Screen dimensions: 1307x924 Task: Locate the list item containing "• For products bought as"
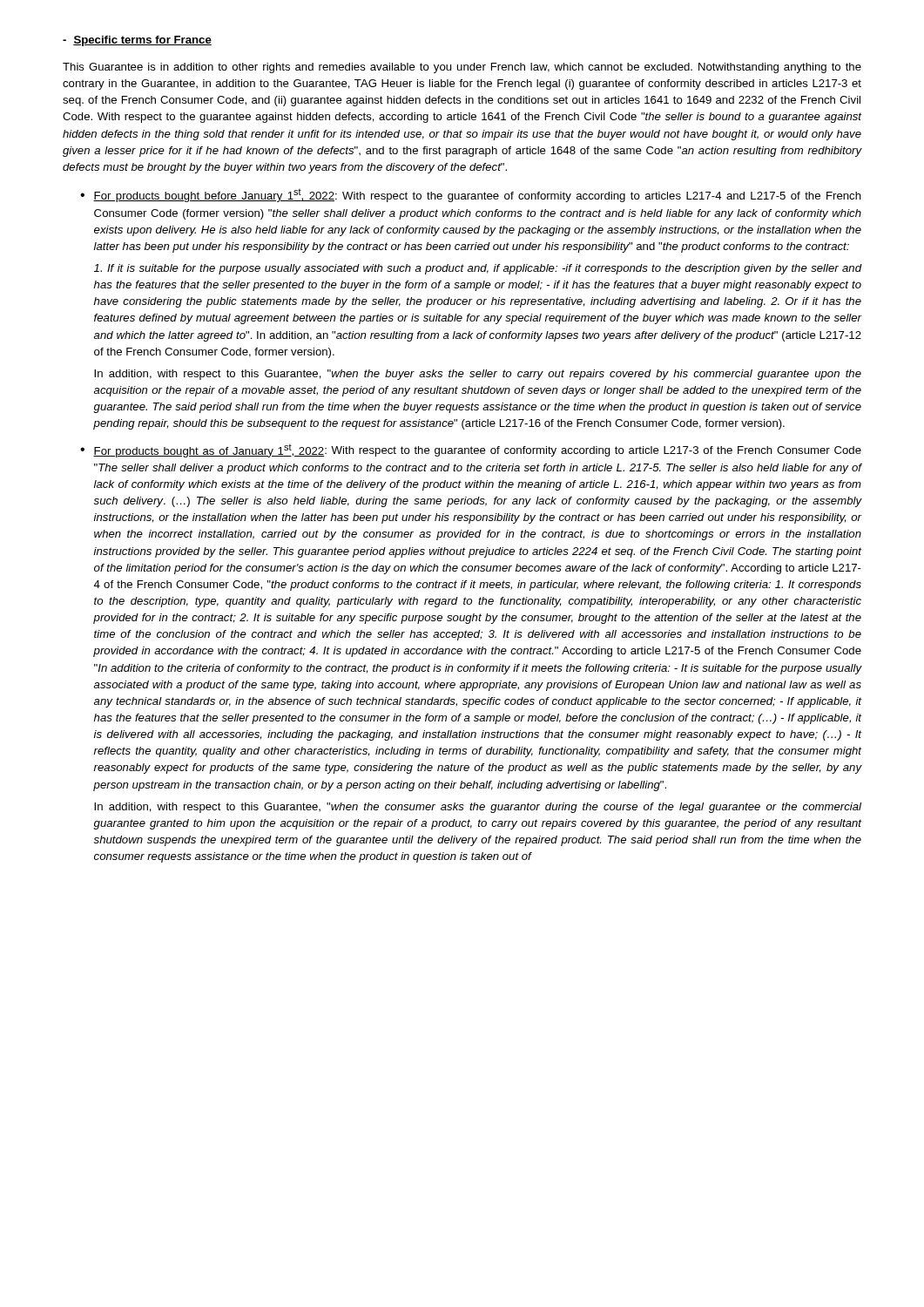point(471,652)
